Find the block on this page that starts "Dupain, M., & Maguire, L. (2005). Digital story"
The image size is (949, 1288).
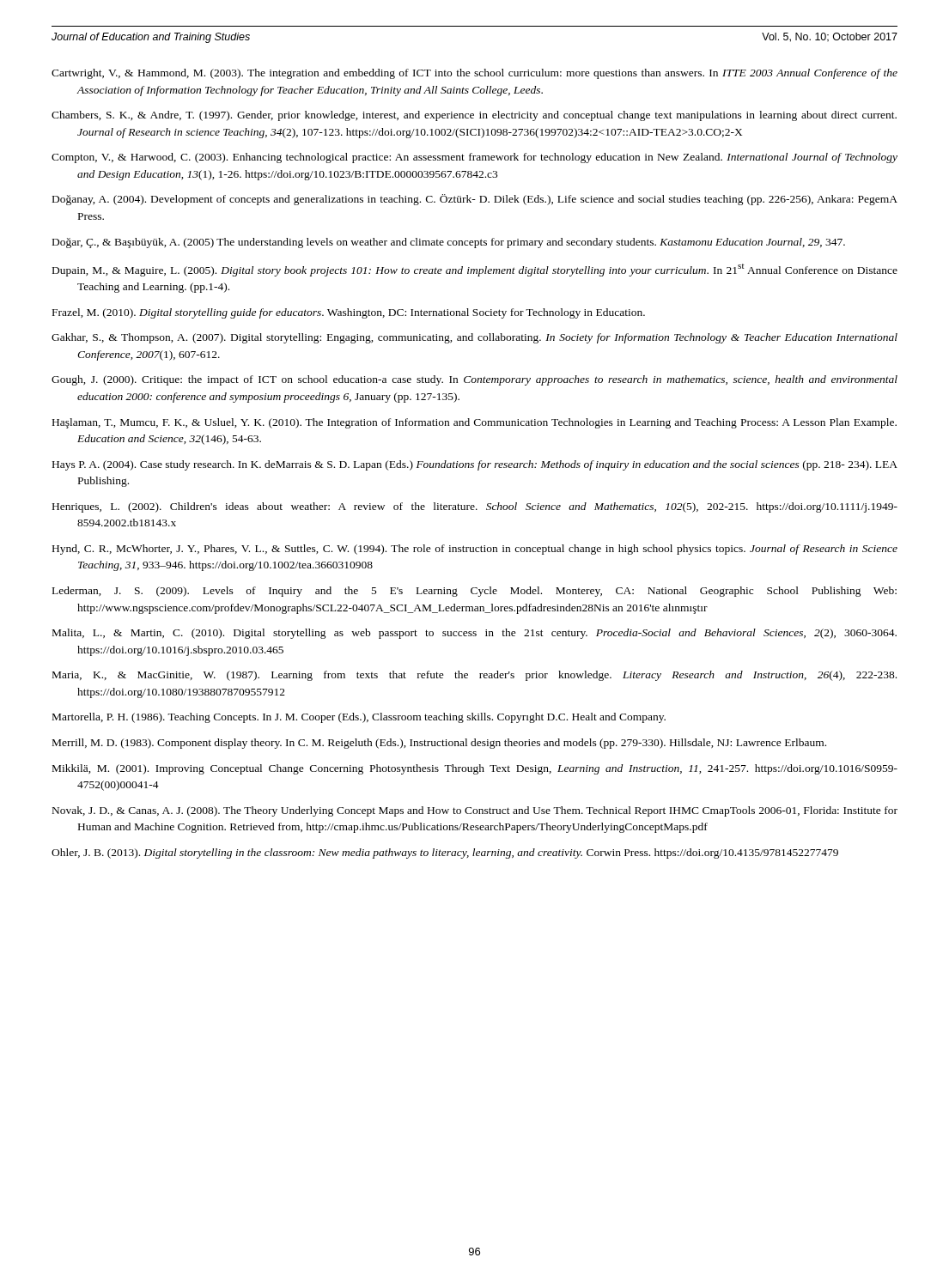[474, 277]
